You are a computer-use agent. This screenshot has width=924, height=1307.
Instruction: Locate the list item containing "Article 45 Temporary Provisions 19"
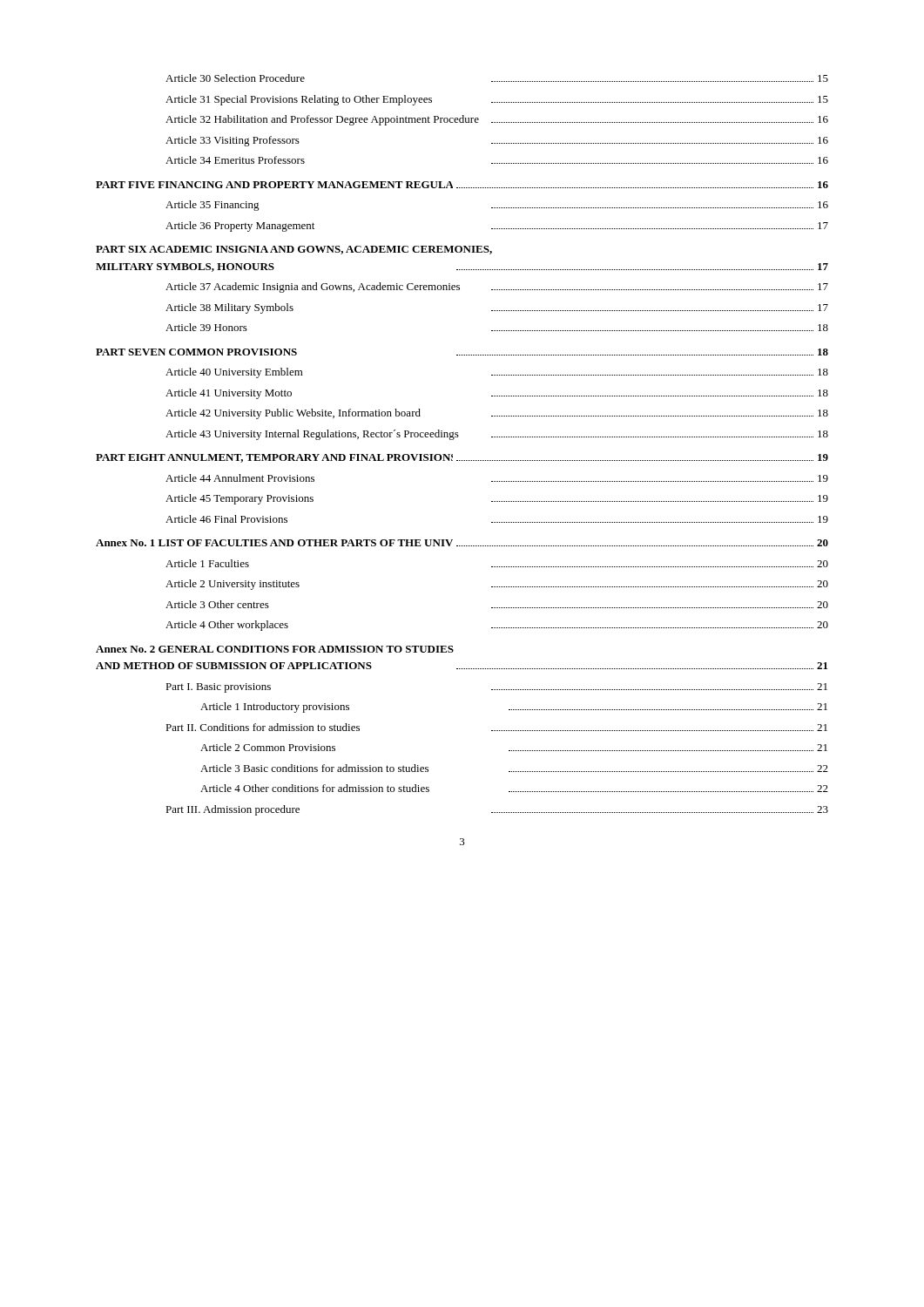[x=497, y=498]
